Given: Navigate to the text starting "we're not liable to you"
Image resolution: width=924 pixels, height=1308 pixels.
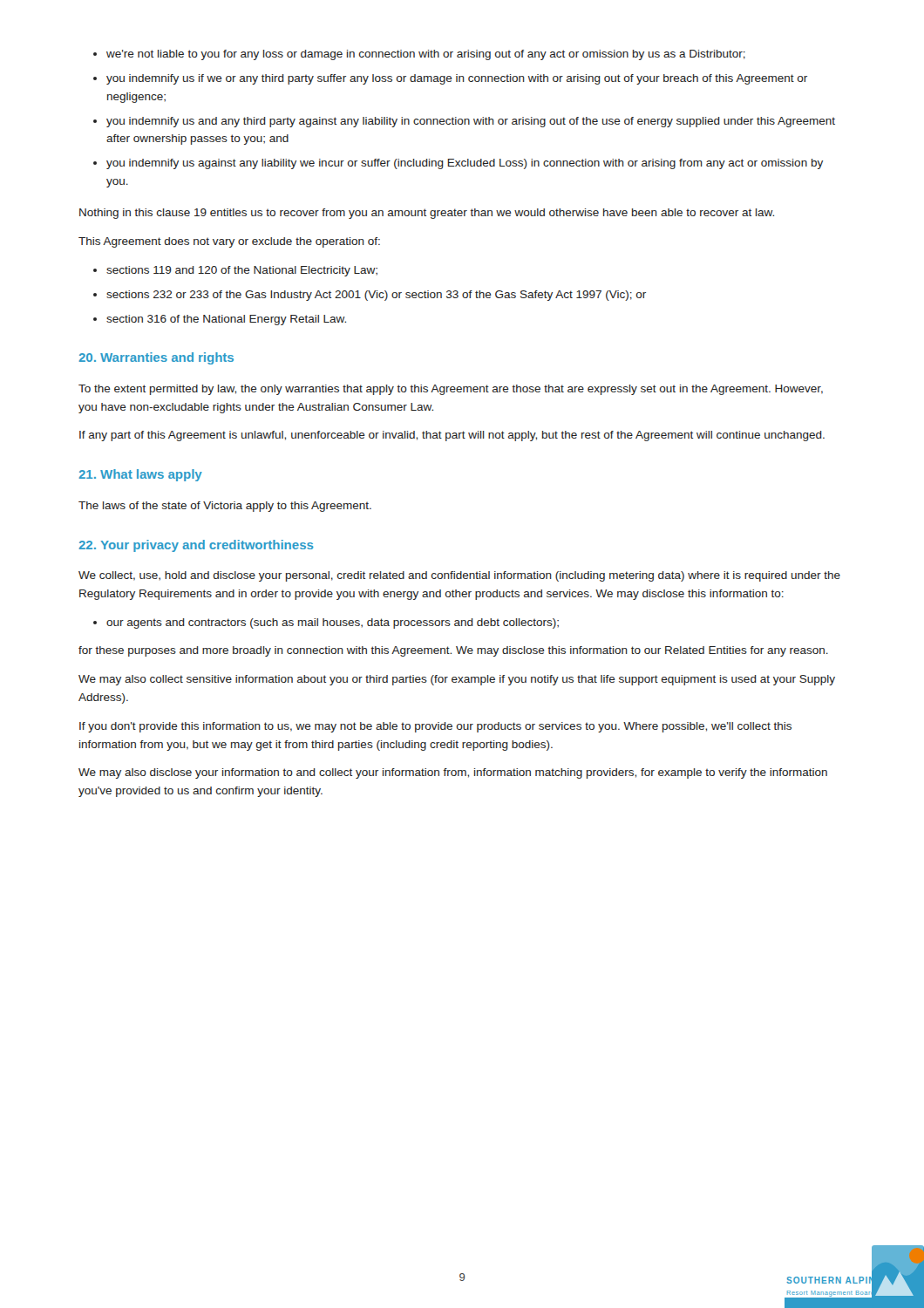Looking at the screenshot, I should (x=462, y=54).
